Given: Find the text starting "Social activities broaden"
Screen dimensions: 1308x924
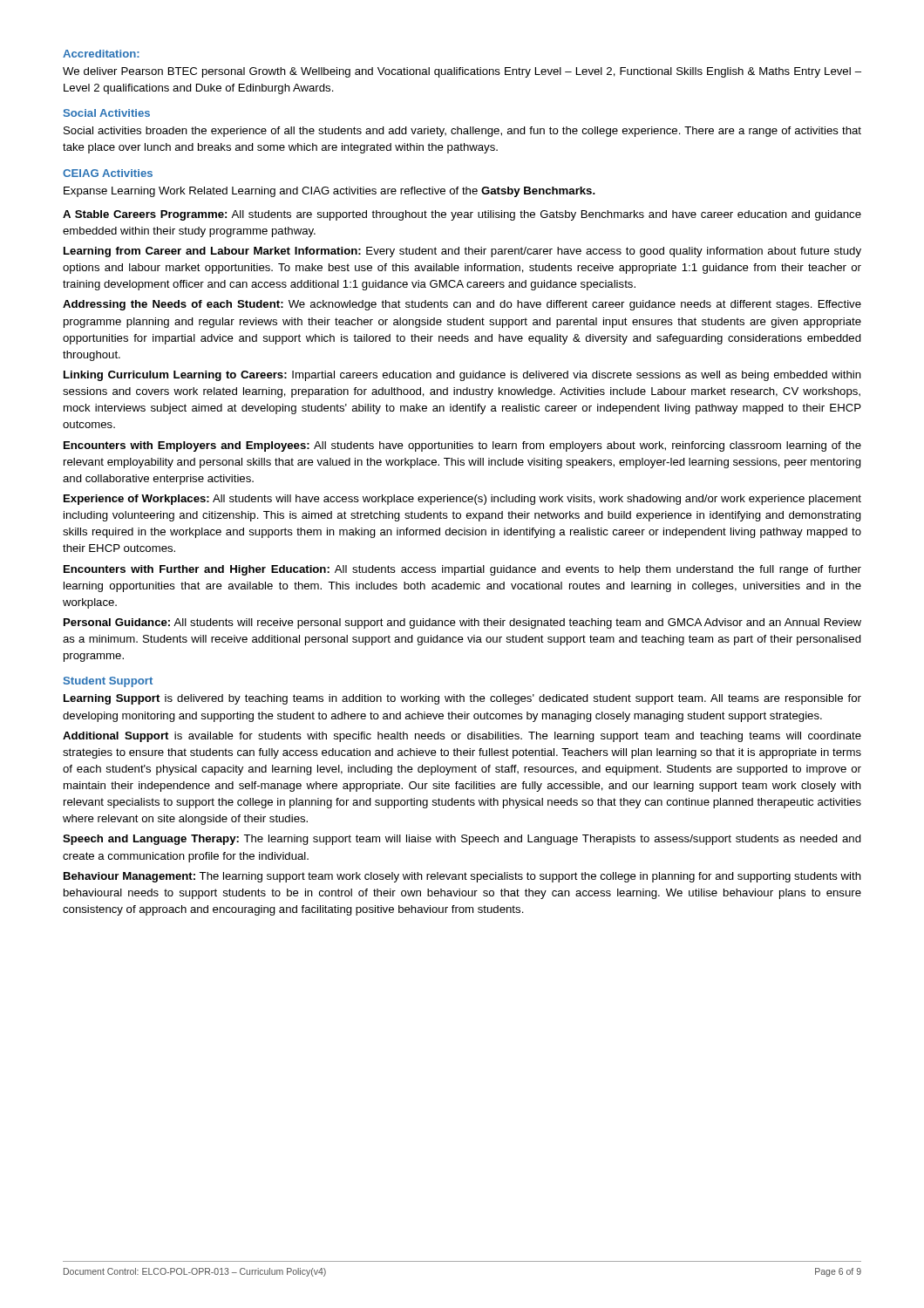Looking at the screenshot, I should point(462,139).
